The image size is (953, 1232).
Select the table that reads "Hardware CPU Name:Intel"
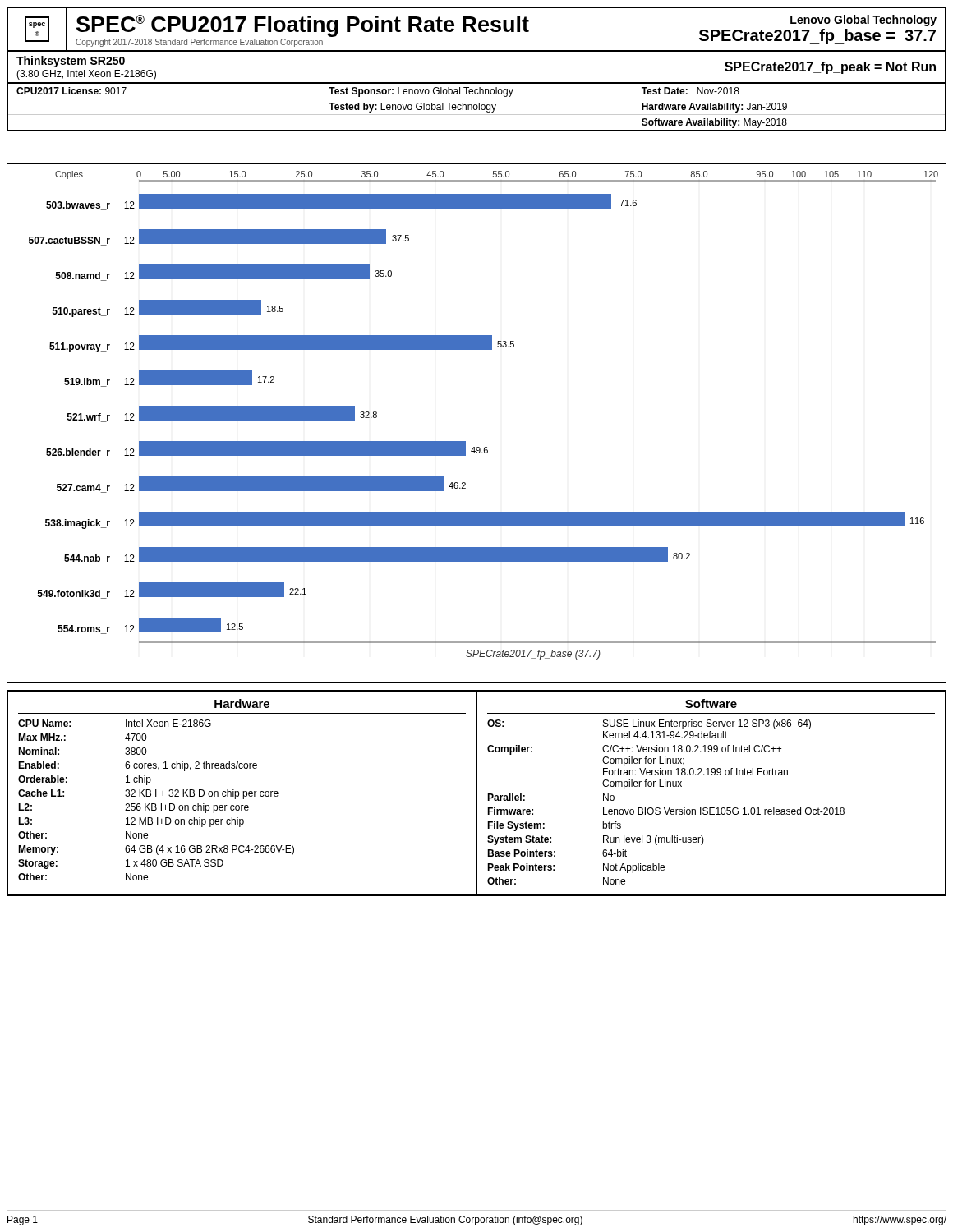pos(476,793)
